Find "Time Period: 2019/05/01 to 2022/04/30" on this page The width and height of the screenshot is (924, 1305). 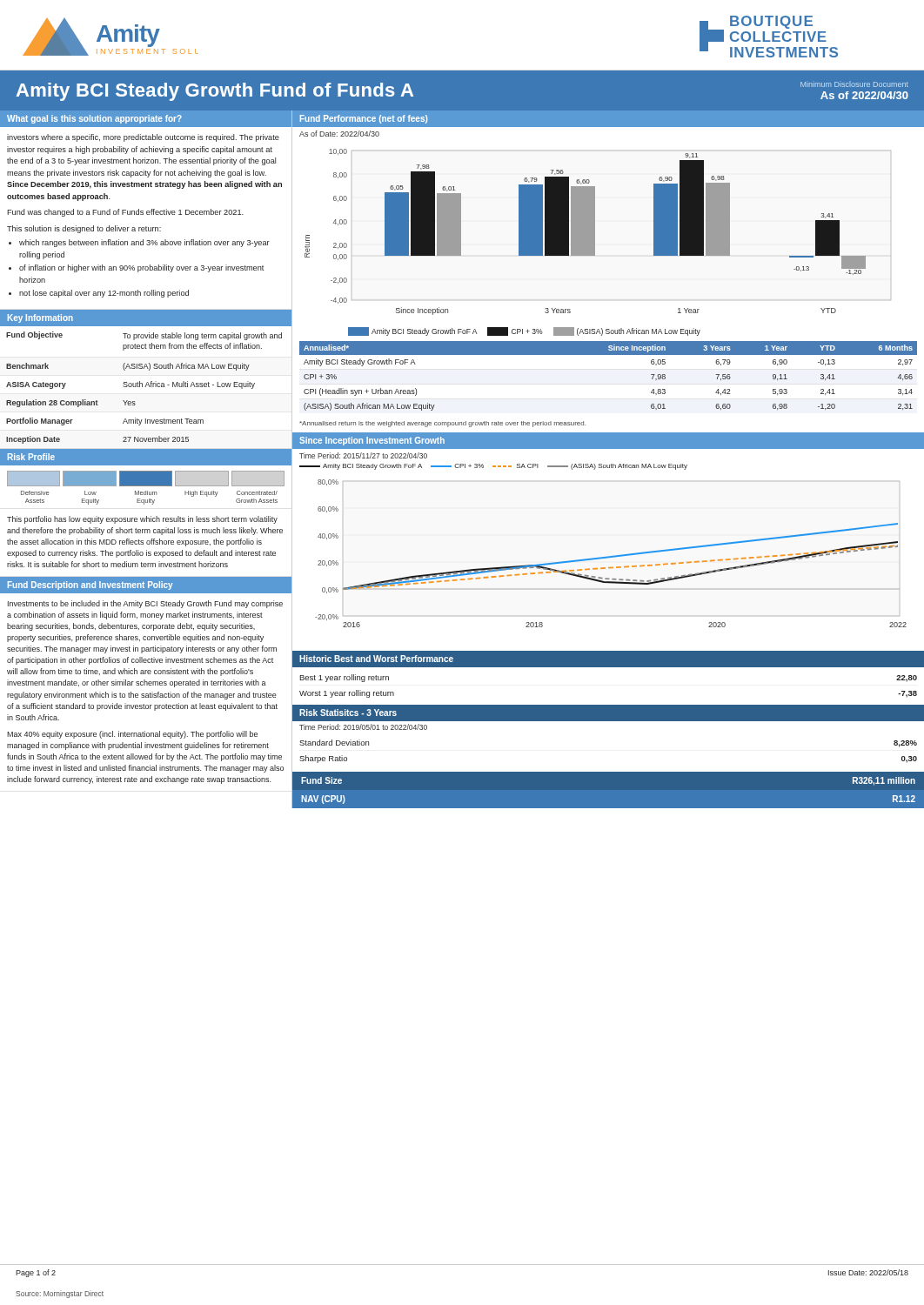click(363, 727)
